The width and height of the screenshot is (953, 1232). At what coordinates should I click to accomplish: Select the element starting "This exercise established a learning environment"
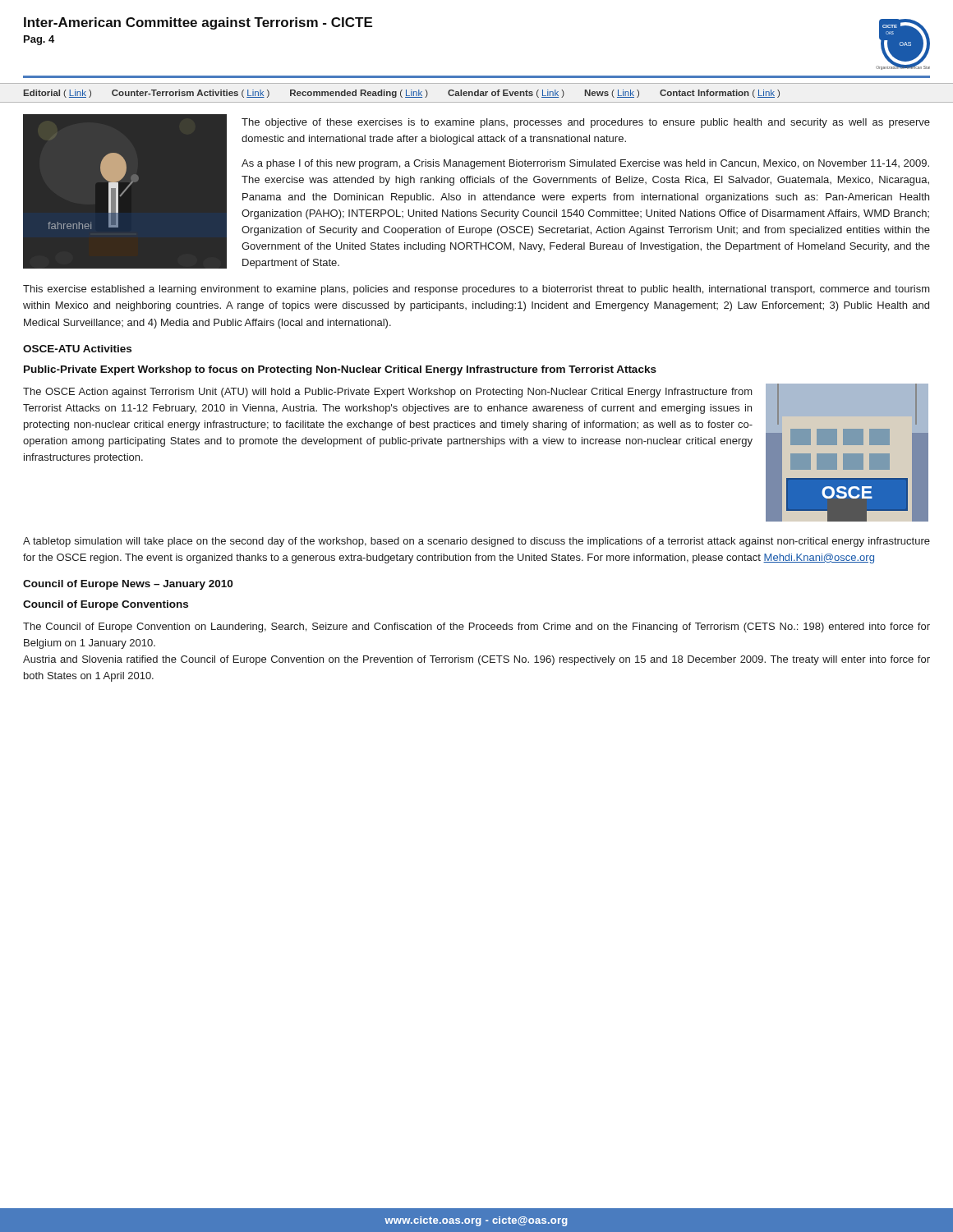point(476,306)
